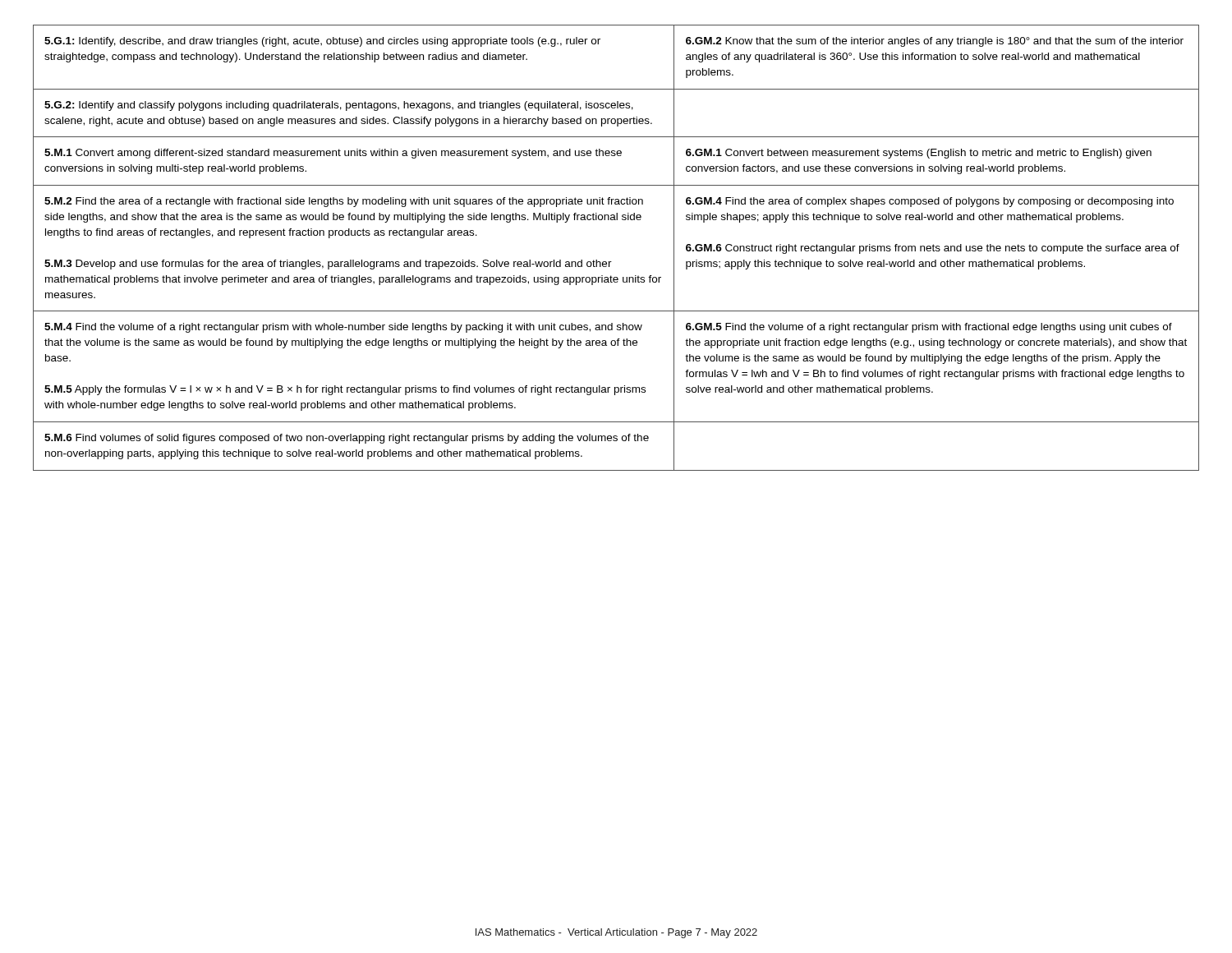This screenshot has width=1232, height=953.
Task: Locate the table with the text "5.M.2 Find the"
Action: coord(616,248)
